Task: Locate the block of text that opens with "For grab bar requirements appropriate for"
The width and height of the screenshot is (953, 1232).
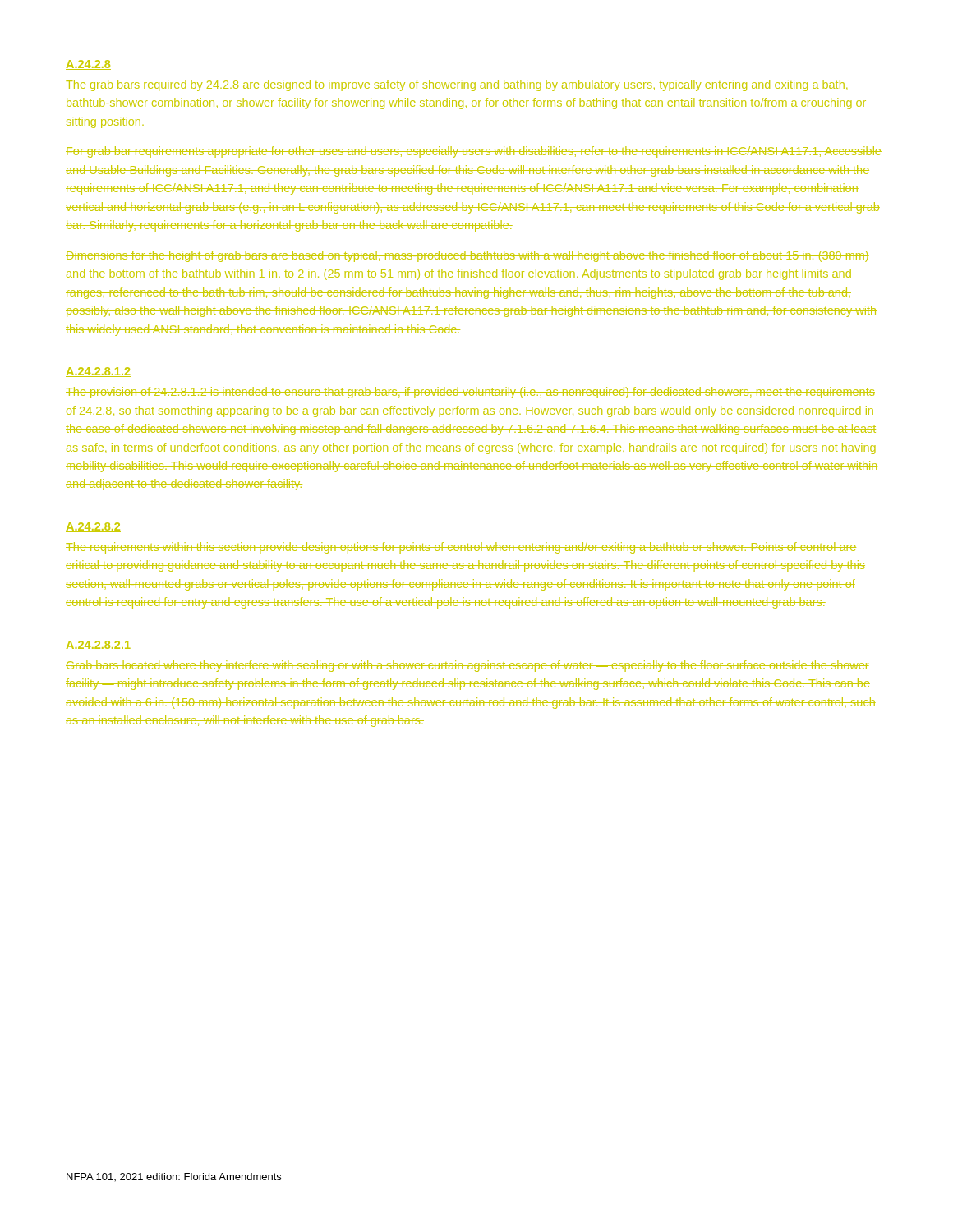Action: 474,188
